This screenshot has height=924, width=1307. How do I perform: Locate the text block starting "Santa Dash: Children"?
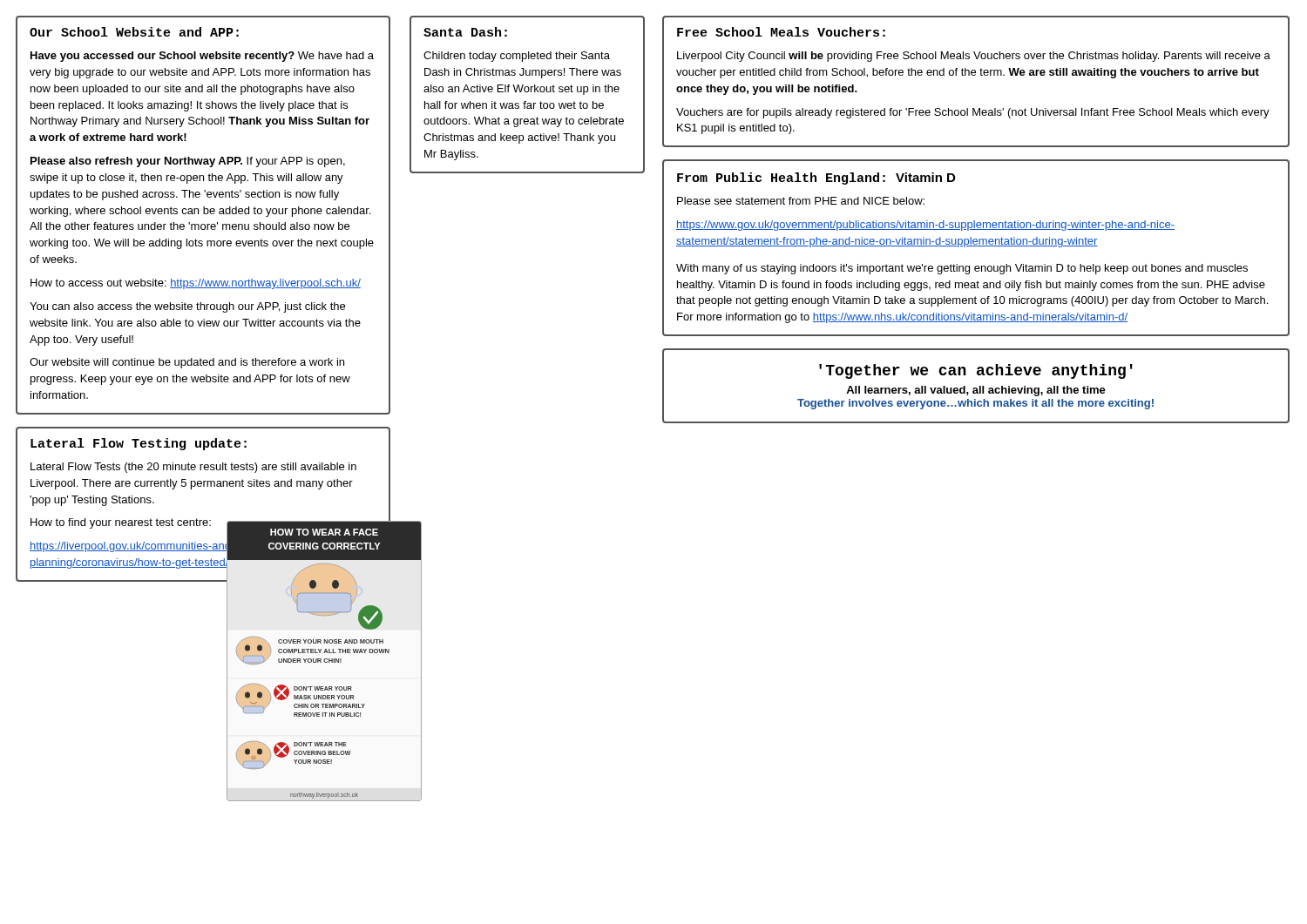527,94
